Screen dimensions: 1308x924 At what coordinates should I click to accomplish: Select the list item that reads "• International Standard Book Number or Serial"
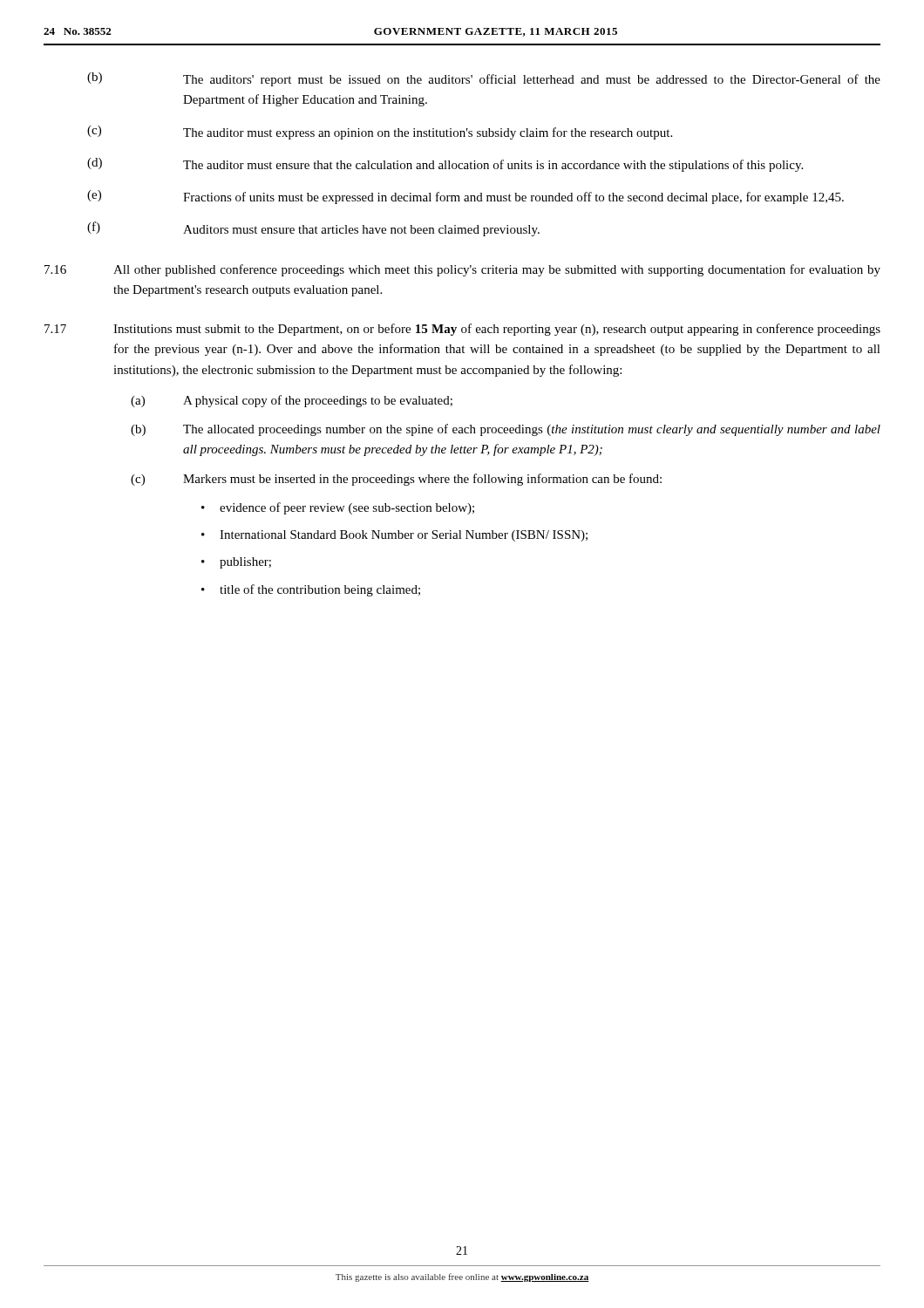540,535
